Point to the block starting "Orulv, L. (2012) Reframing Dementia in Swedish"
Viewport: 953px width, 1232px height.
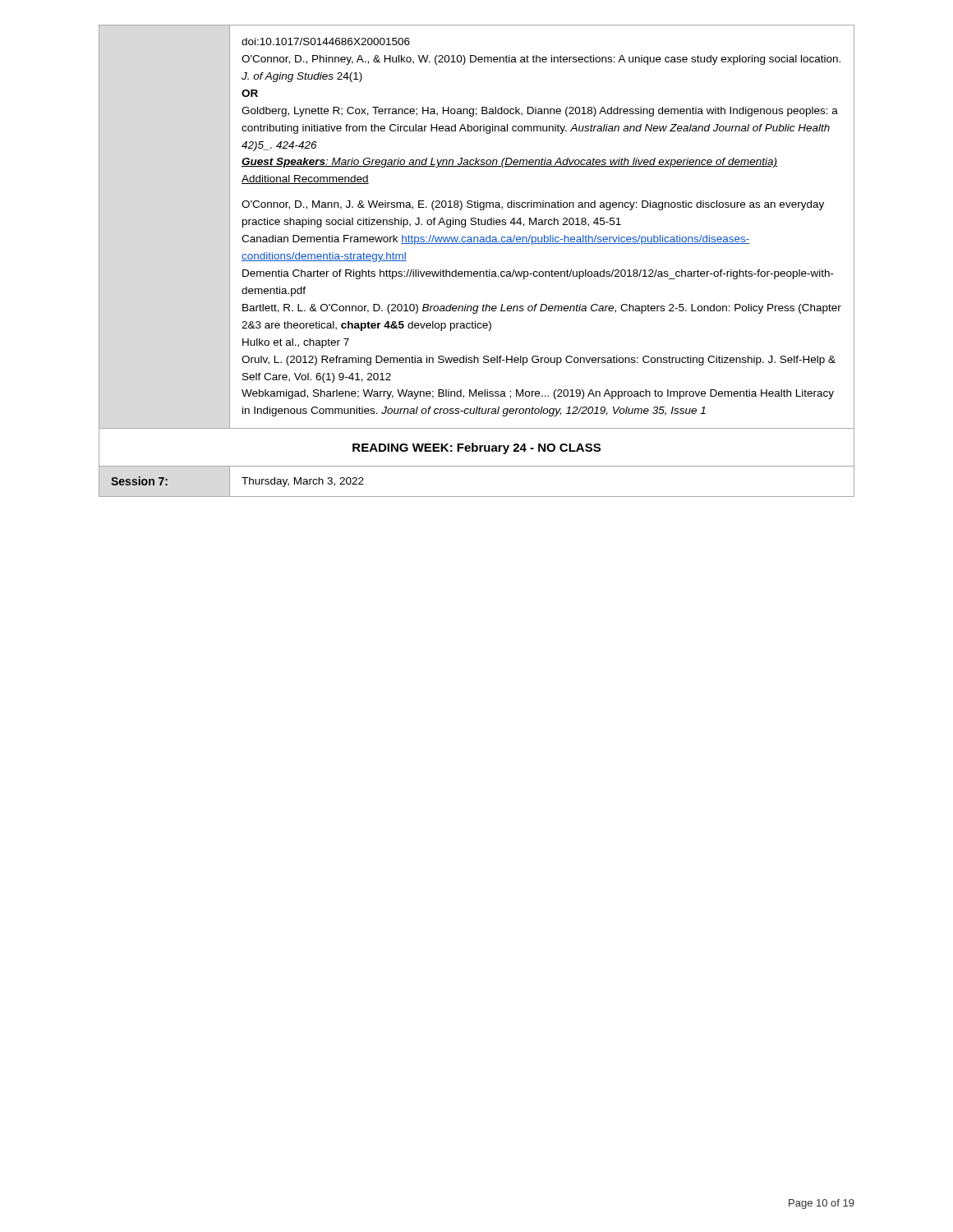click(542, 368)
